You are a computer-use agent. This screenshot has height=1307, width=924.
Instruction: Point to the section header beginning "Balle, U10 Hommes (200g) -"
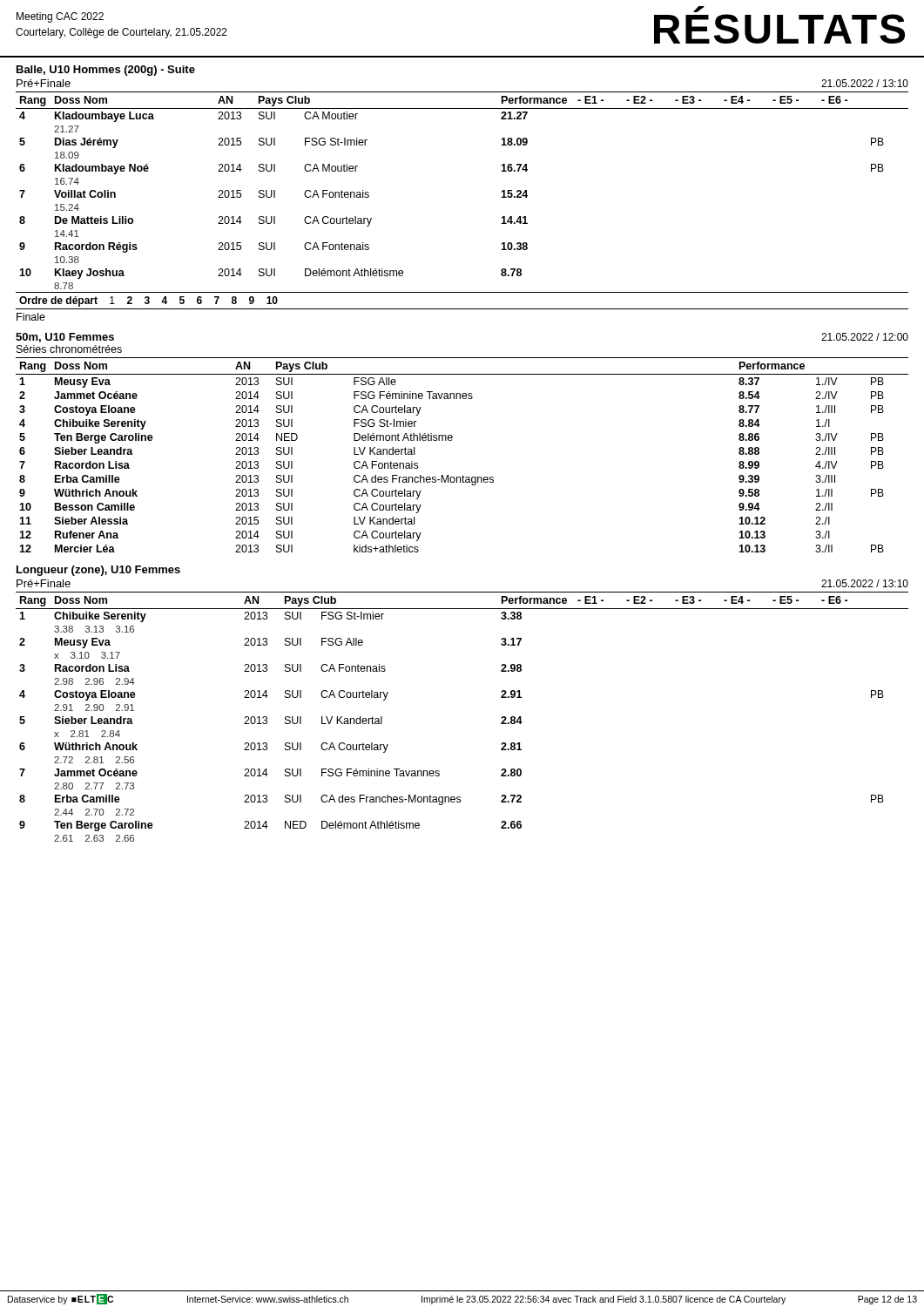pyautogui.click(x=105, y=69)
